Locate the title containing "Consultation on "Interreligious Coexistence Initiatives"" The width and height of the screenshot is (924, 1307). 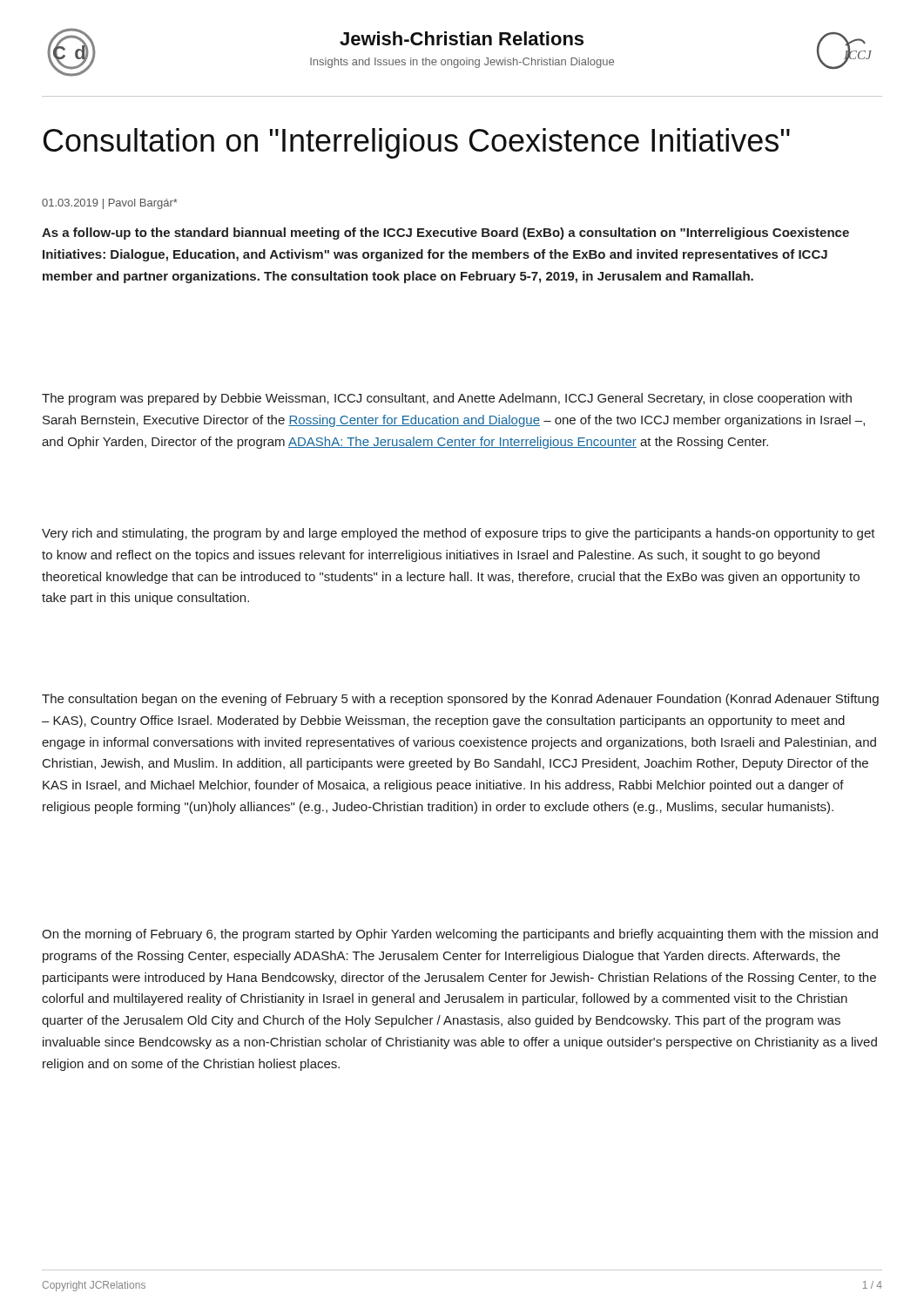pyautogui.click(x=462, y=141)
